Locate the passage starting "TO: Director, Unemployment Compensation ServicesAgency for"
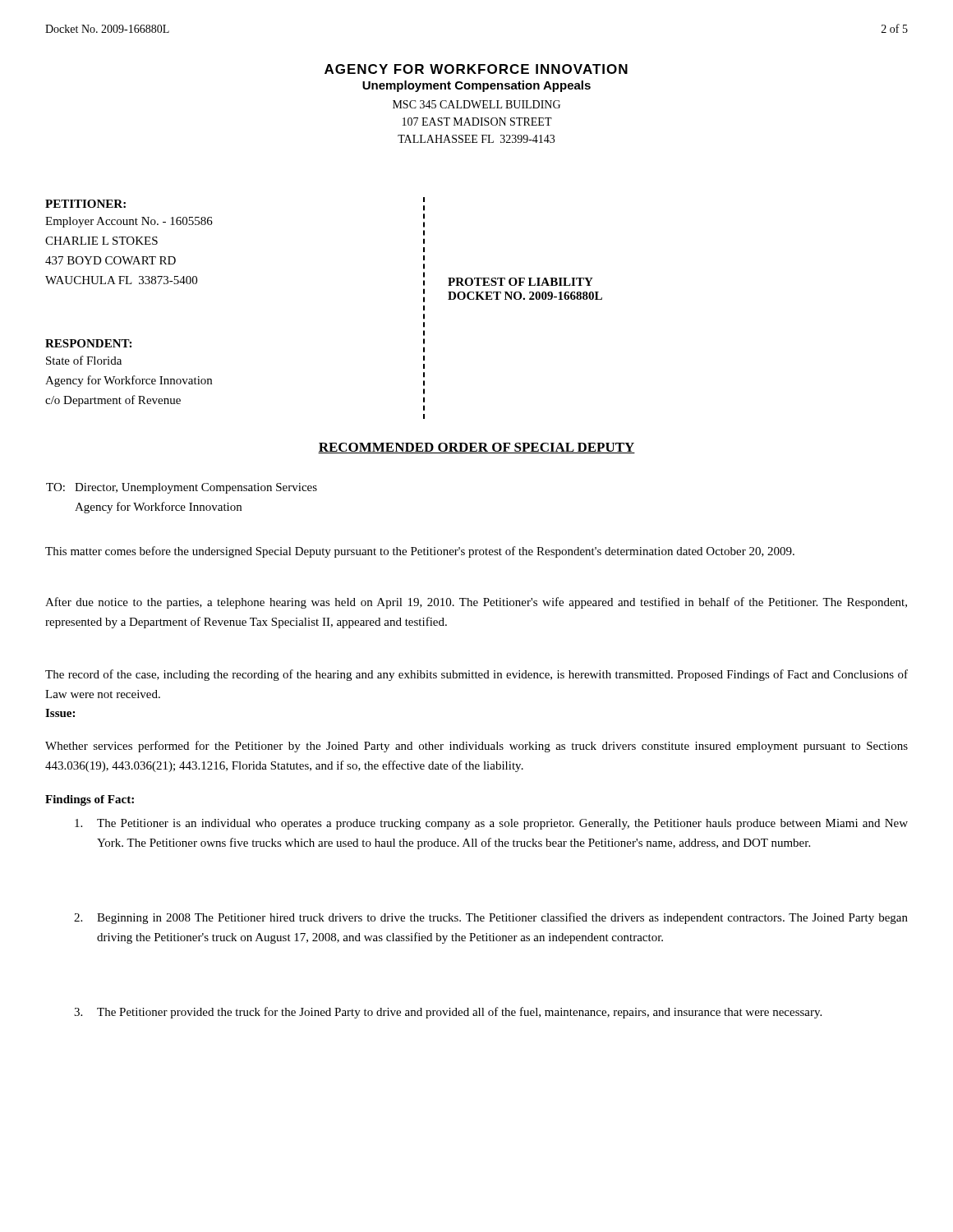The image size is (953, 1232). click(x=182, y=497)
